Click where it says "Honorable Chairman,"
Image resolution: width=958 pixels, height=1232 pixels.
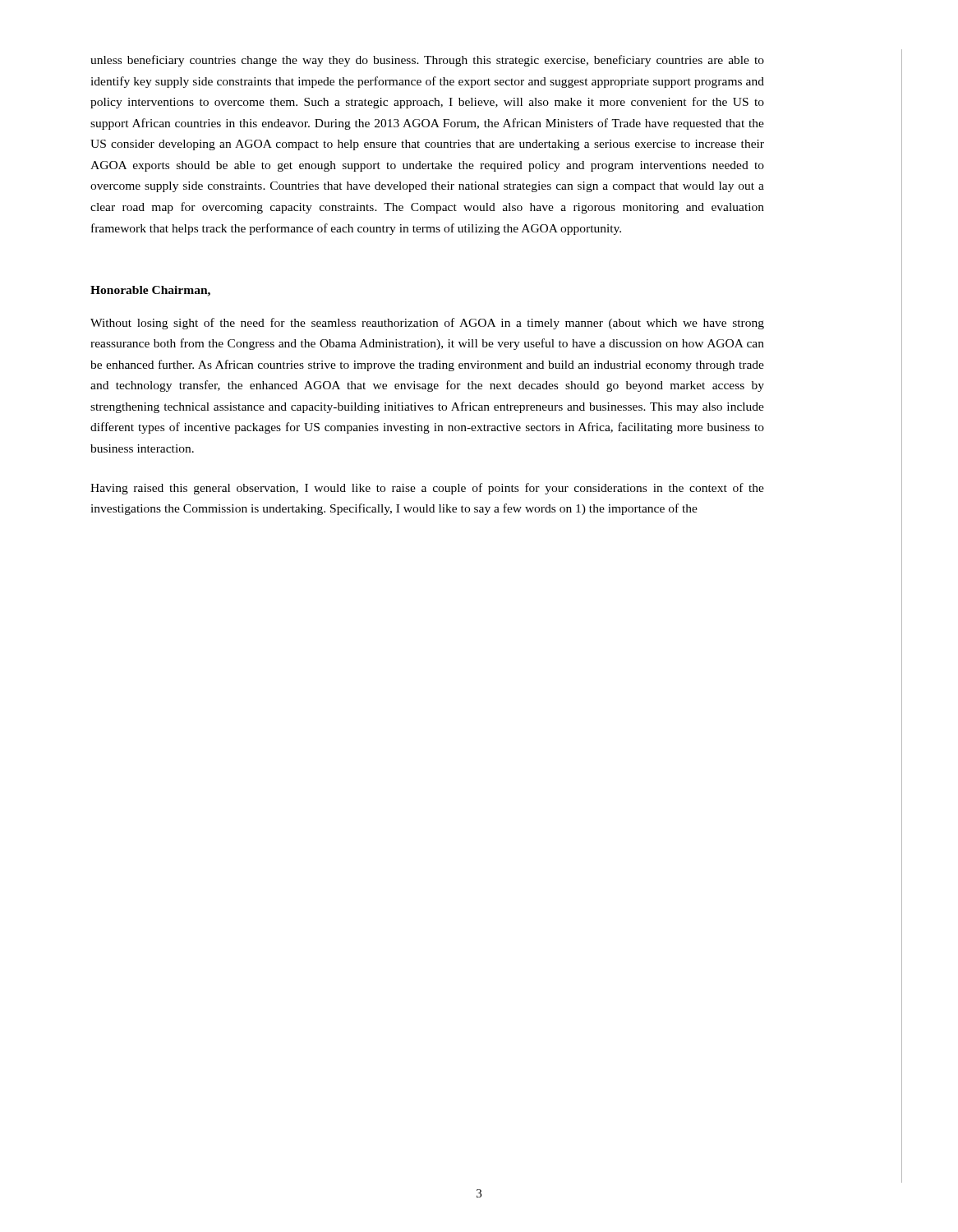coord(151,290)
